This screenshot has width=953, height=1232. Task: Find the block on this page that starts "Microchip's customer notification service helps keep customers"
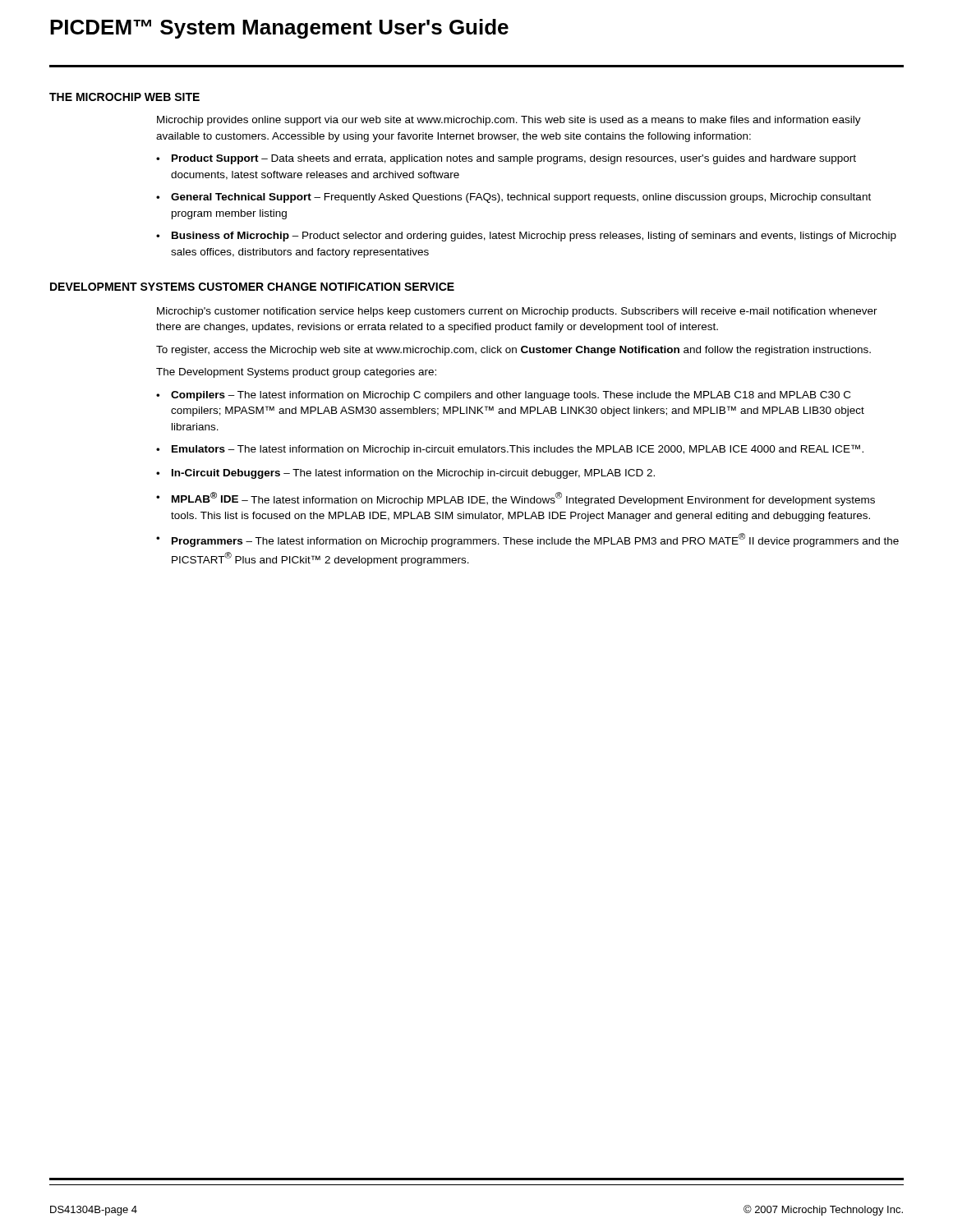tap(517, 318)
